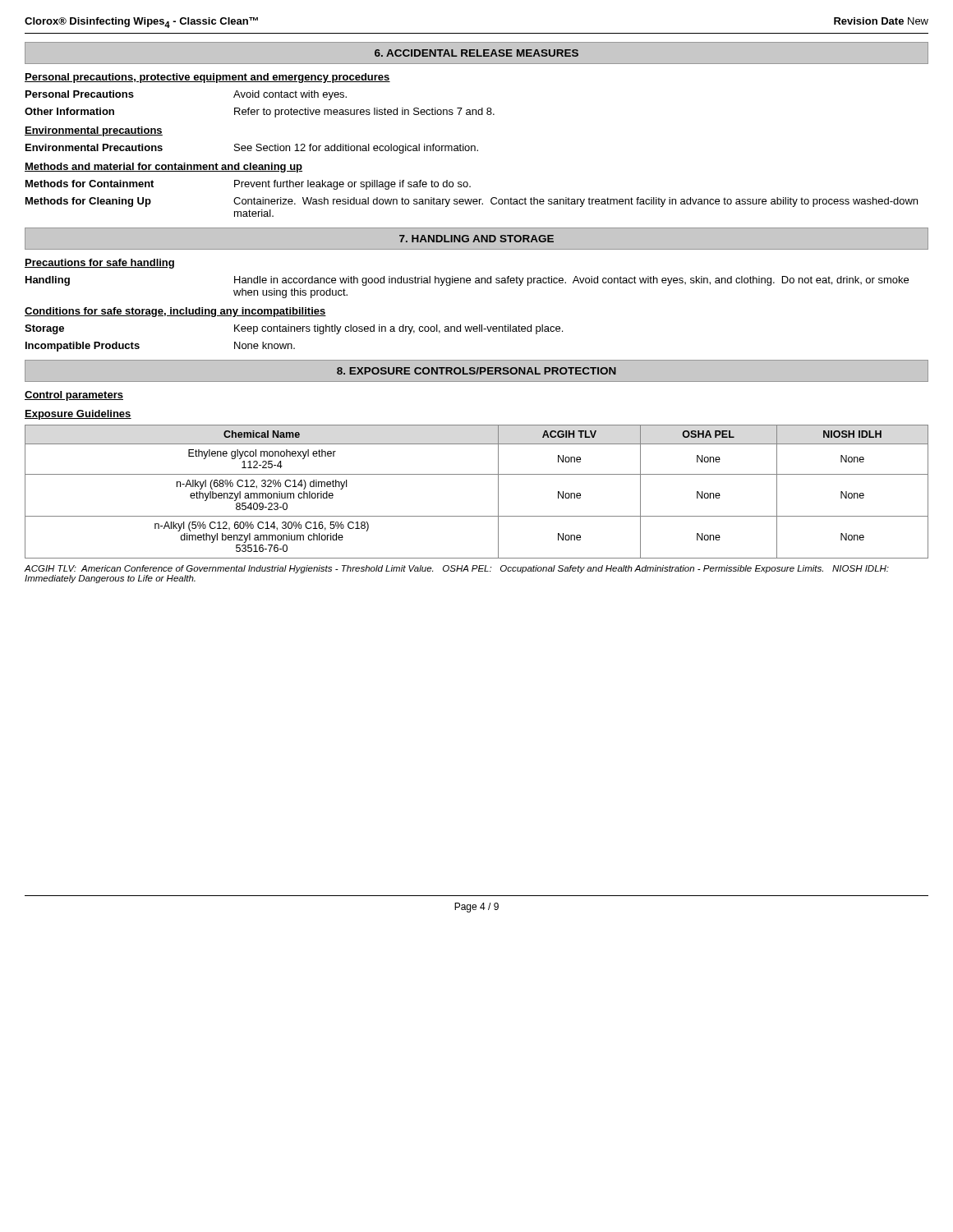The height and width of the screenshot is (1232, 953).
Task: Where does it say "Personal Precautions Avoid contact with eyes."?
Action: (76, 95)
